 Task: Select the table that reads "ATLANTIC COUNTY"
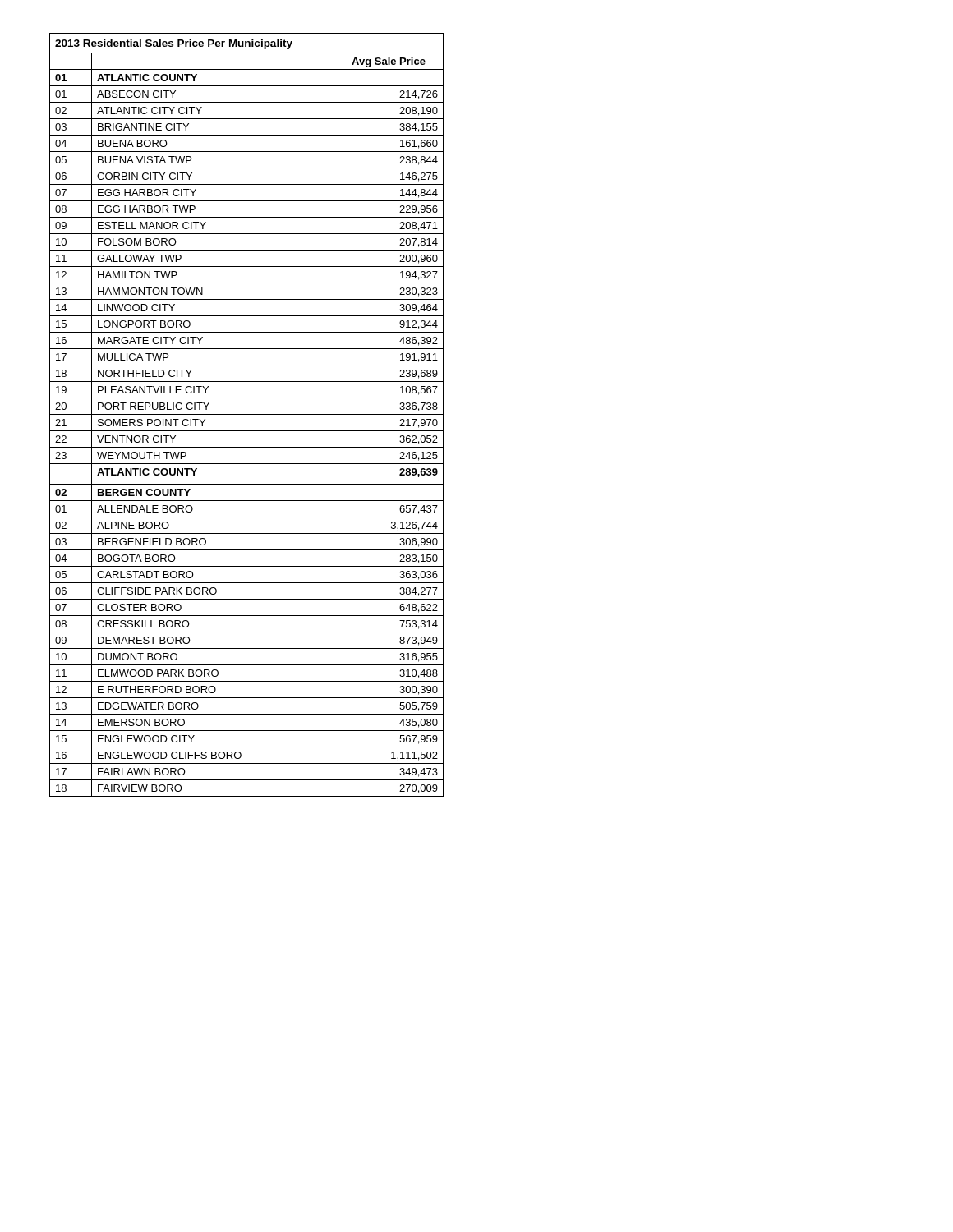(x=246, y=415)
